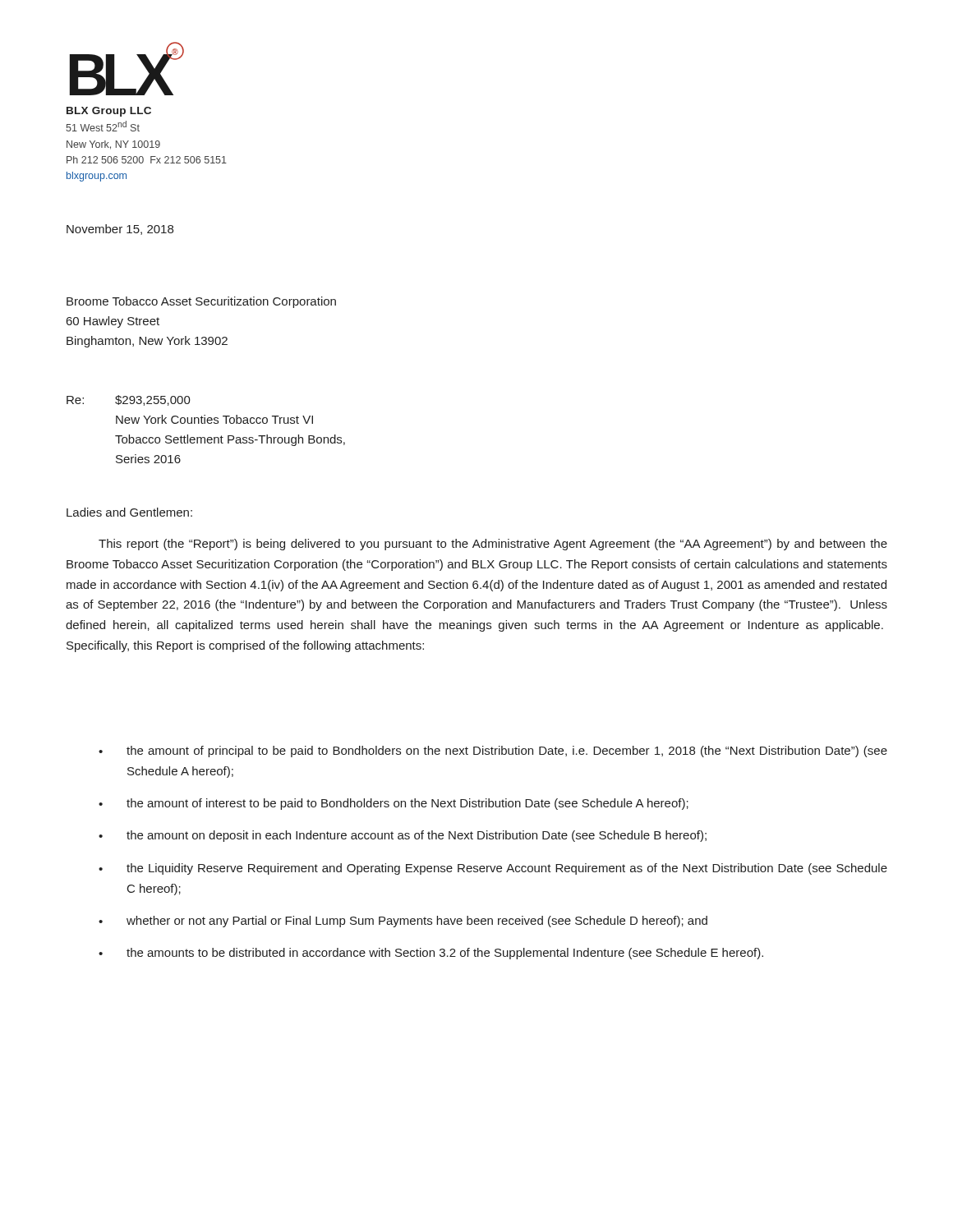Click on the passage starting "• the amounts to be distributed in accordance"

[476, 954]
